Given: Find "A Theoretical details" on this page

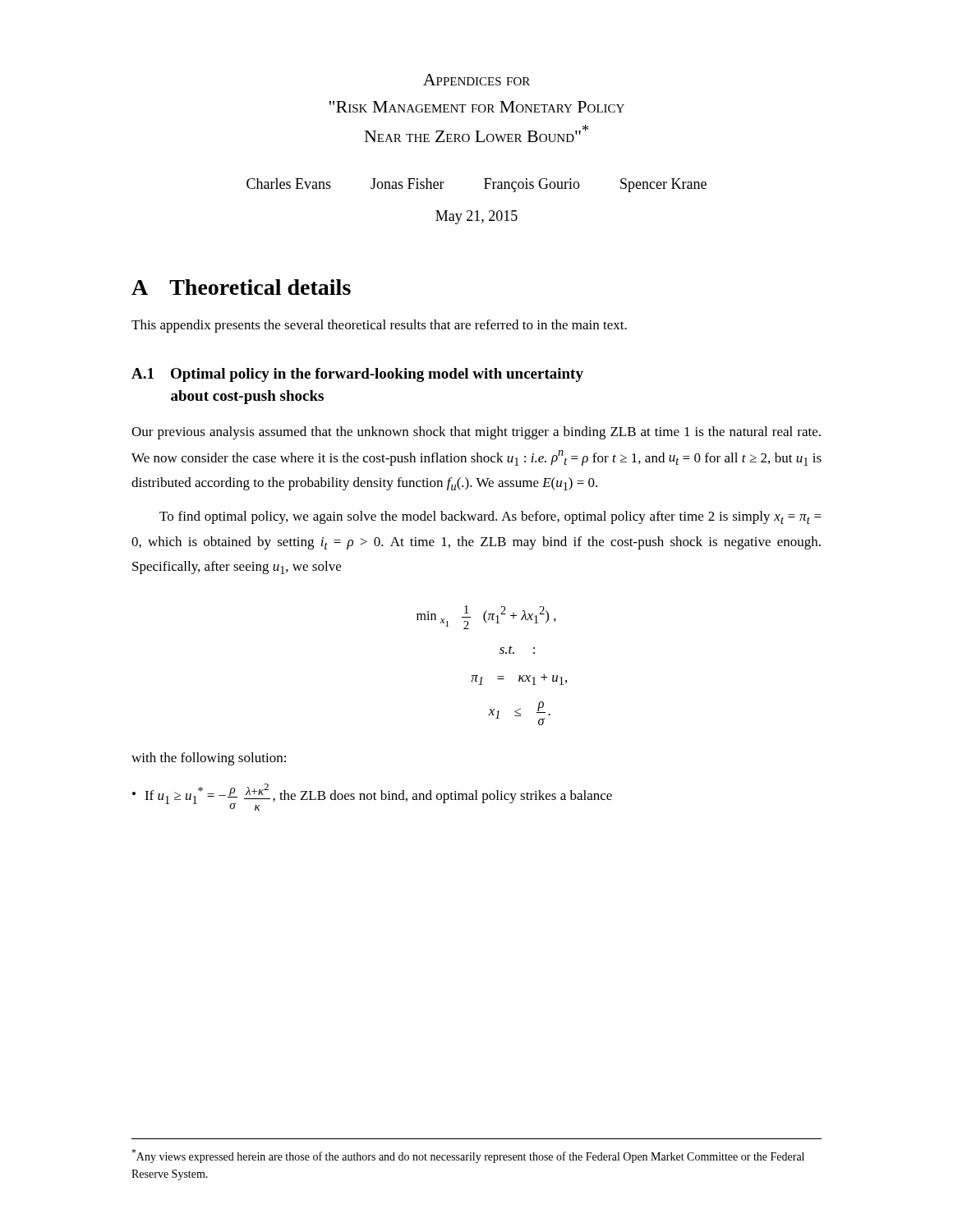Looking at the screenshot, I should pos(241,287).
